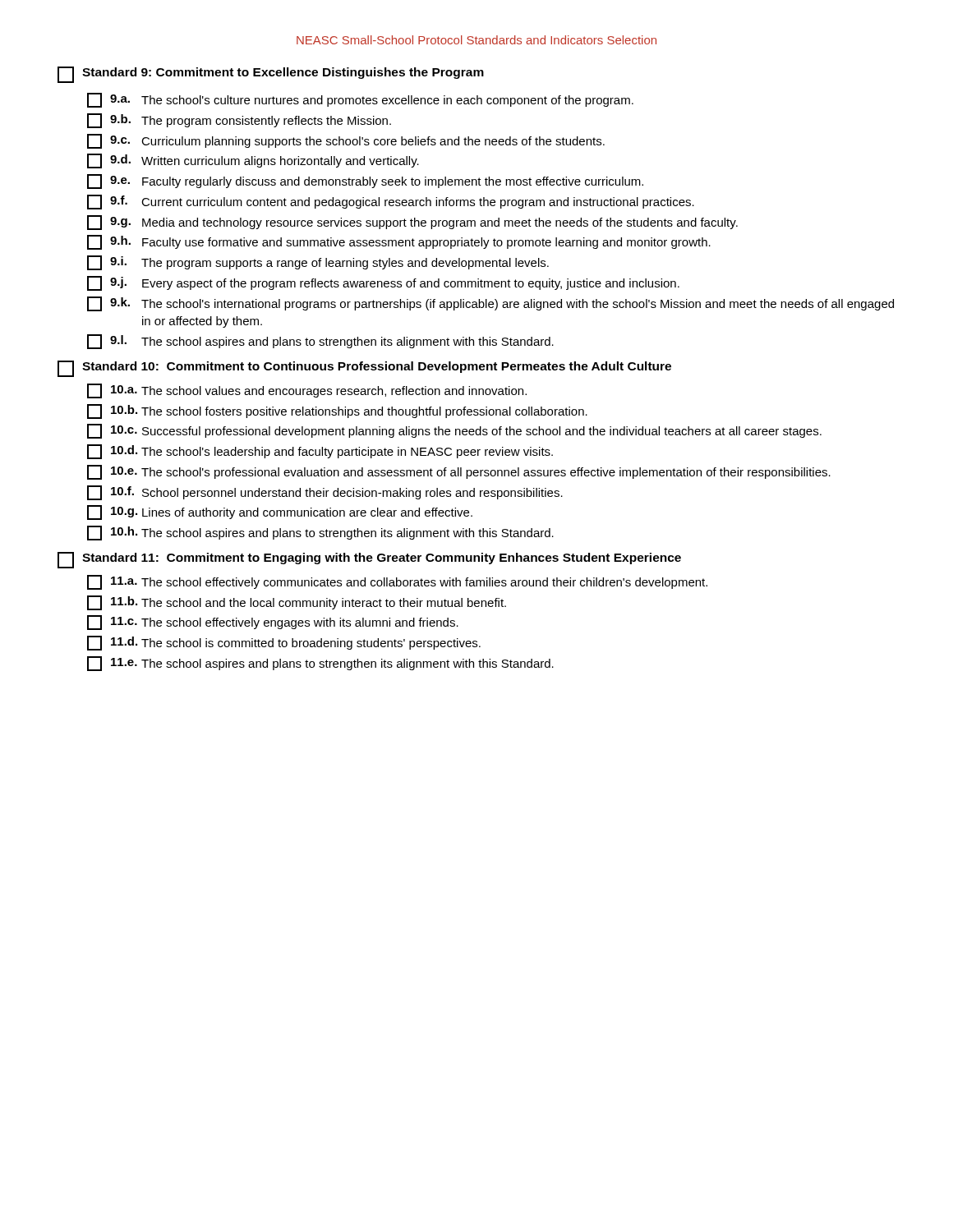Find the block on this page that starts "11.d. The school"
Image resolution: width=953 pixels, height=1232 pixels.
491,643
